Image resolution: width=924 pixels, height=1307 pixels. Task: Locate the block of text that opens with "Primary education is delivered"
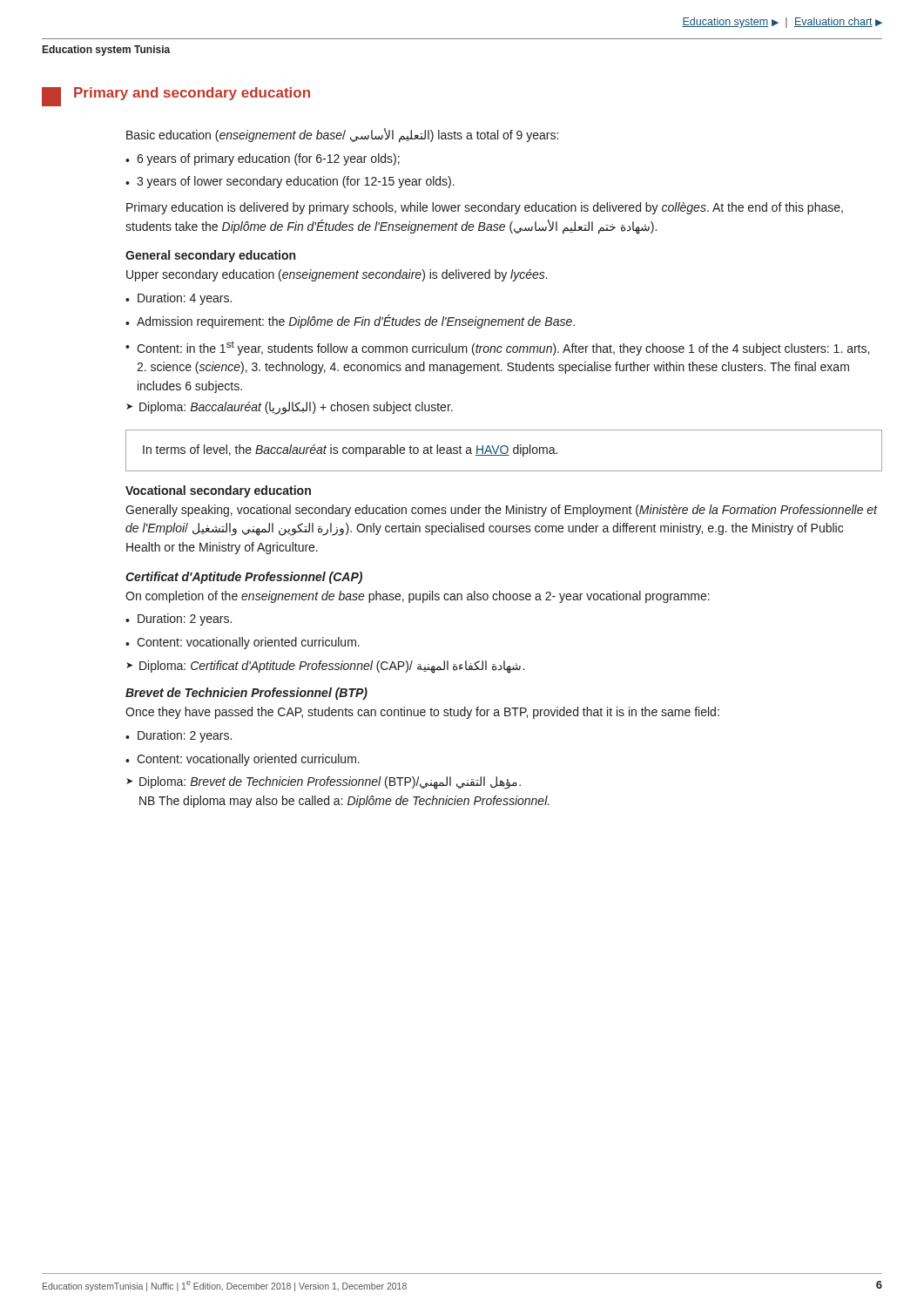coord(485,217)
